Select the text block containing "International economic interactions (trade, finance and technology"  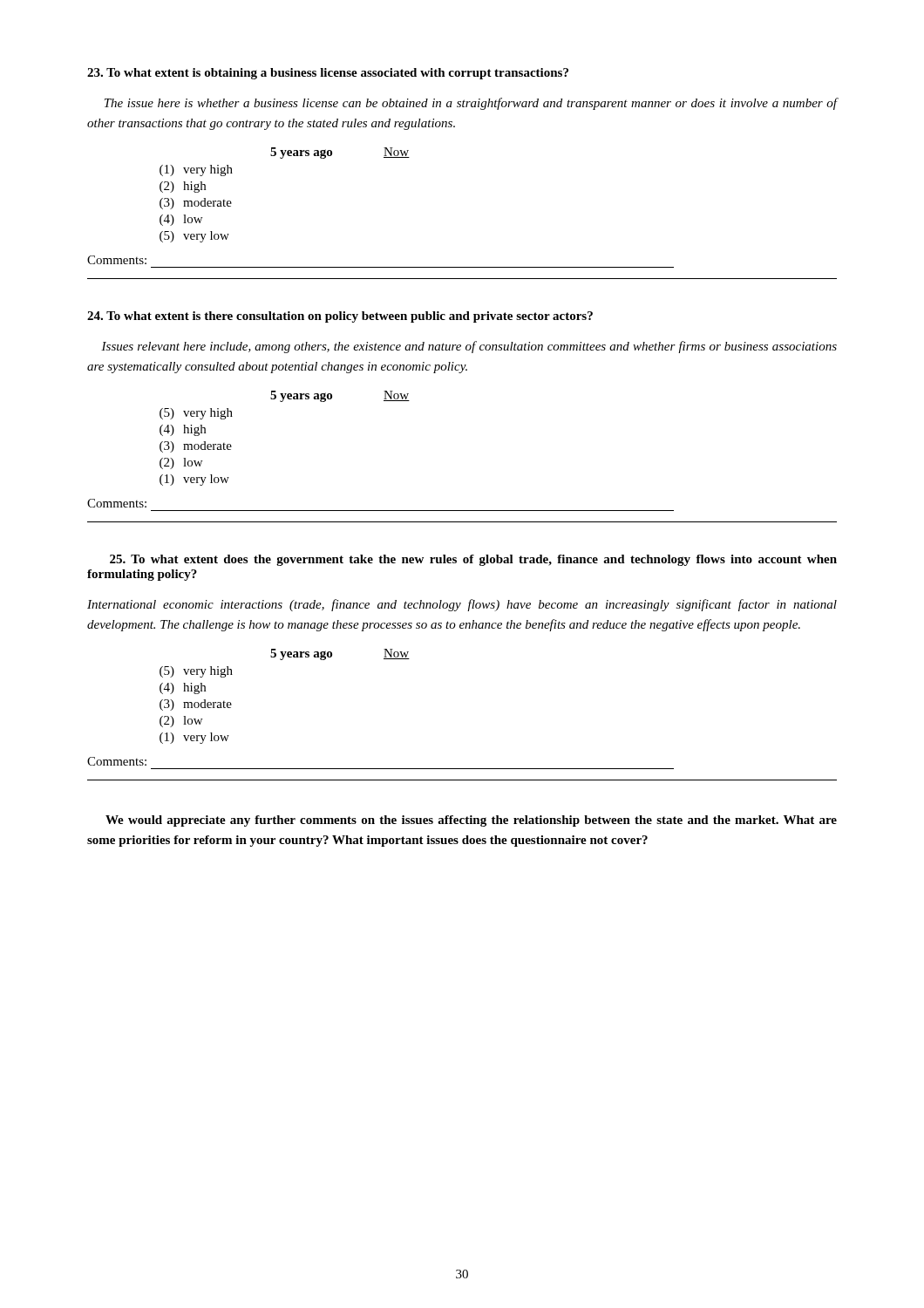[462, 614]
